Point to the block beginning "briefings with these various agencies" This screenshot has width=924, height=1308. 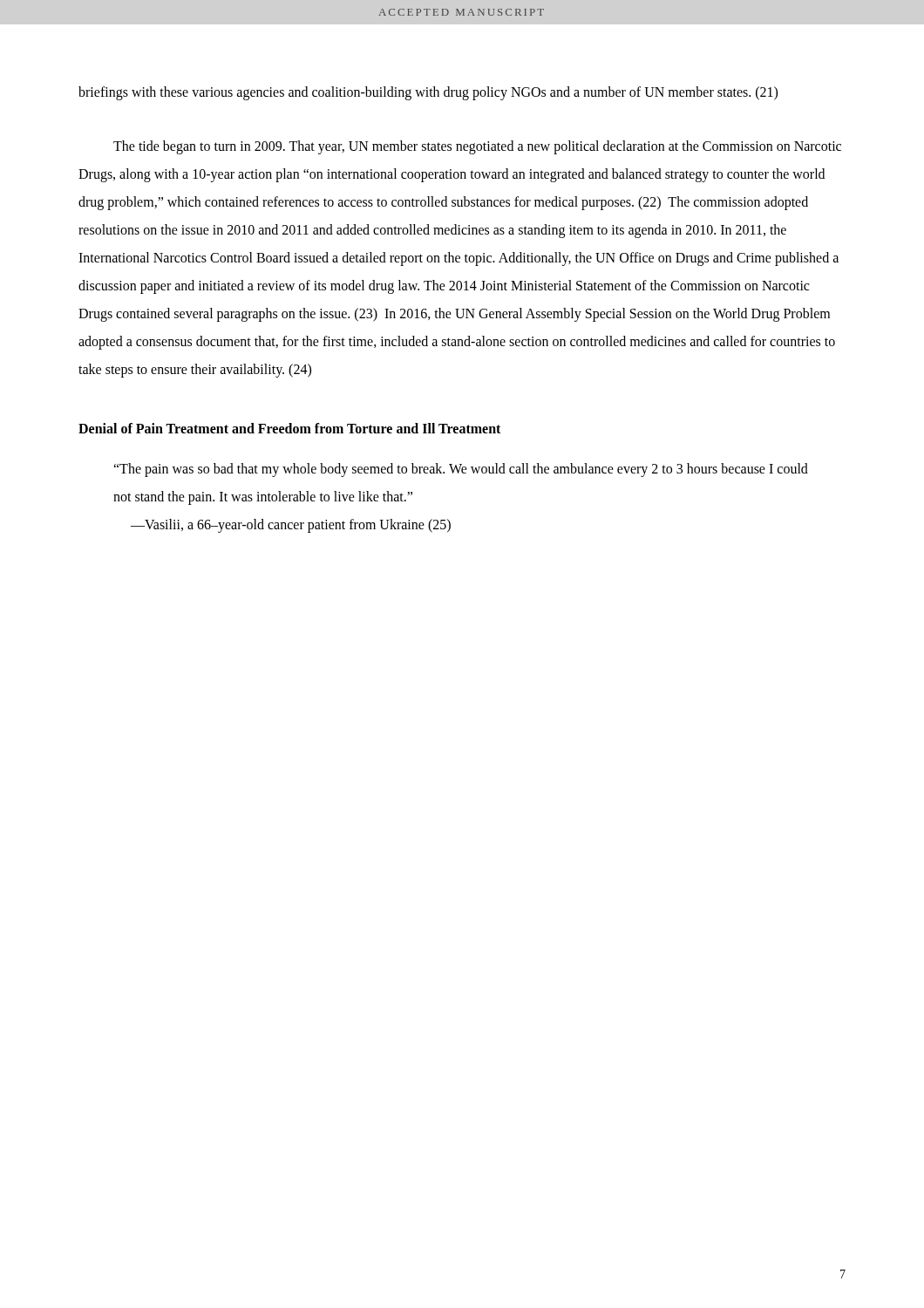pos(428,92)
